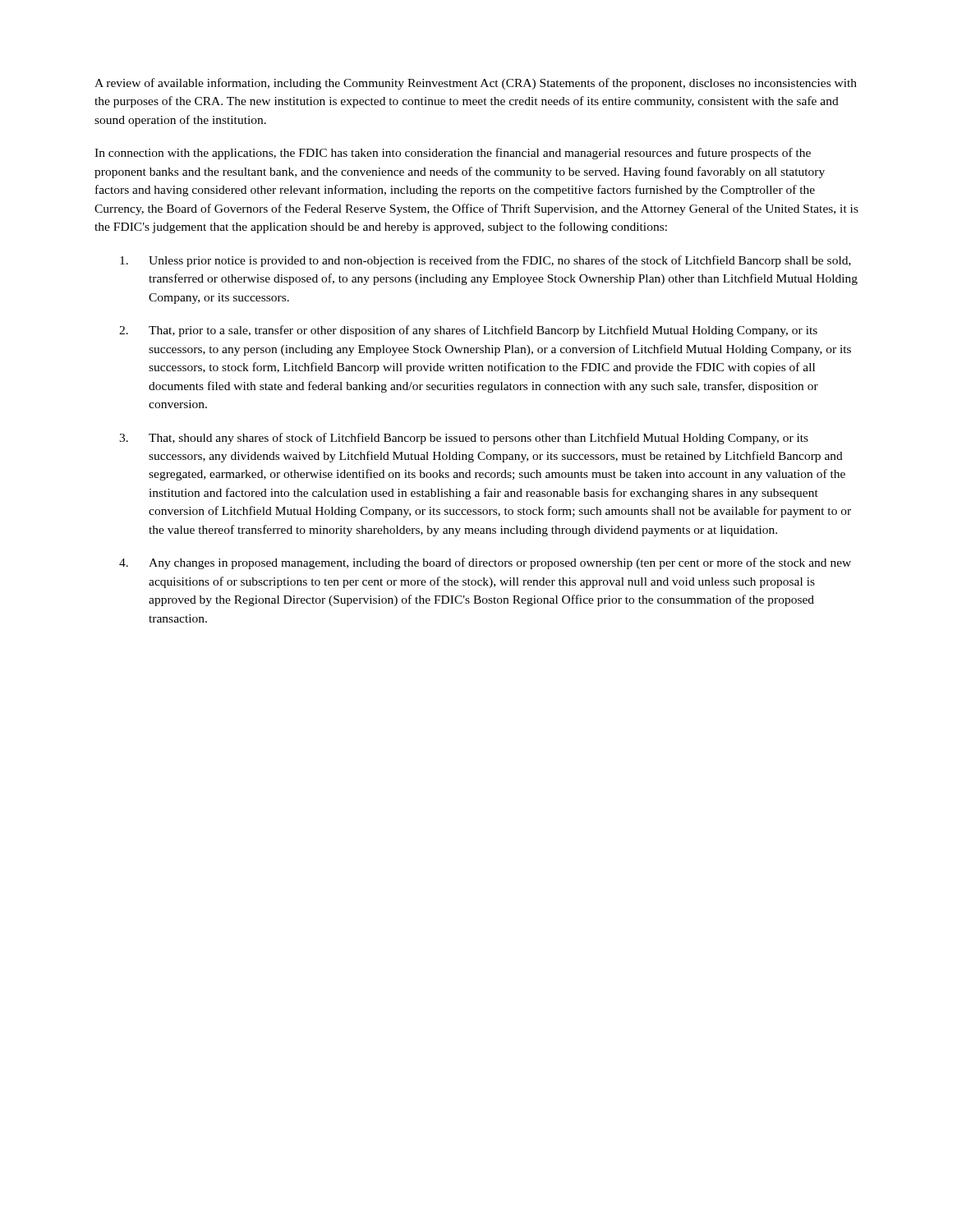The image size is (957, 1232).
Task: Select the list item that says "2. That, prior to a sale,"
Action: (x=491, y=367)
